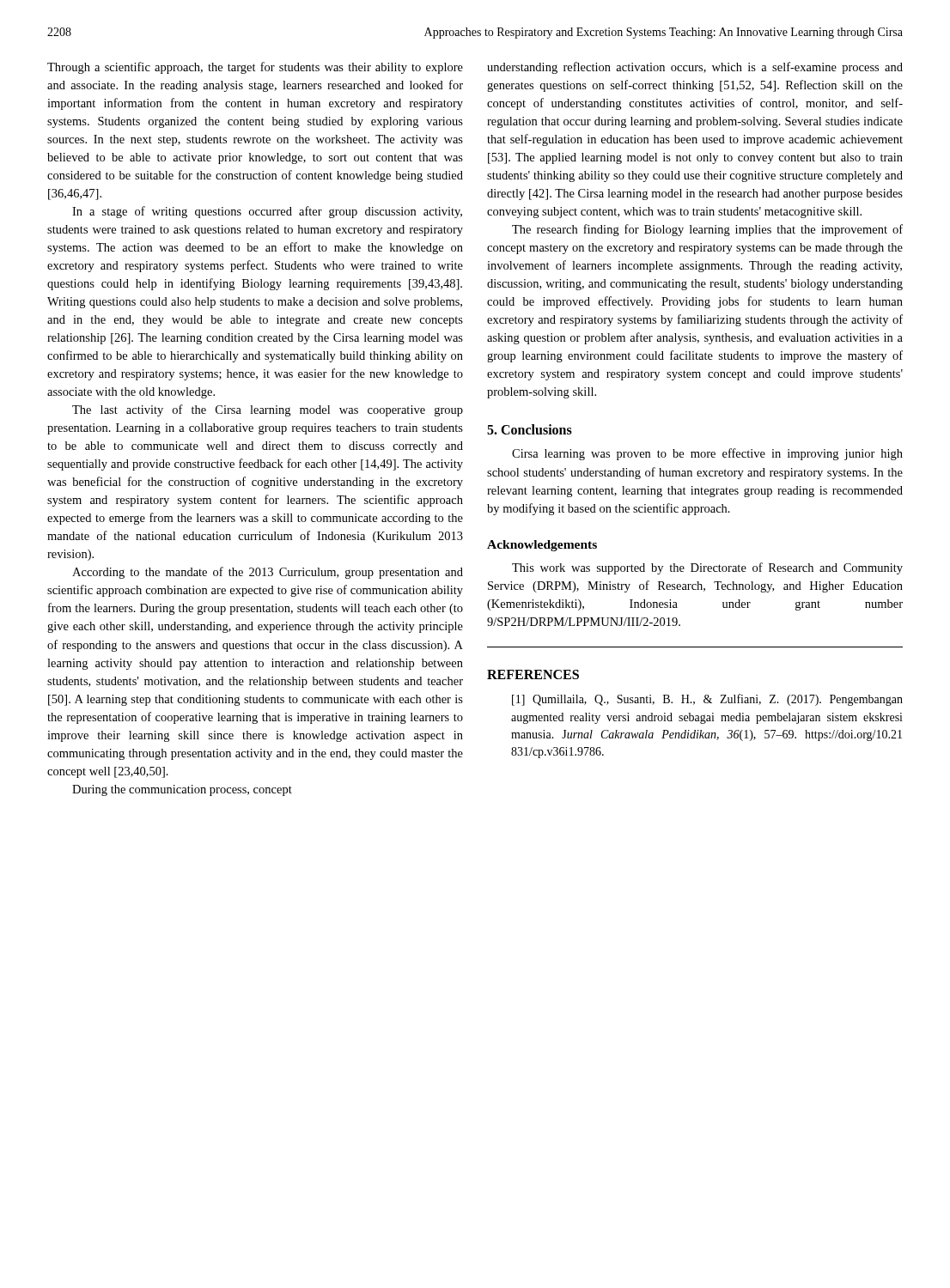Image resolution: width=950 pixels, height=1288 pixels.
Task: Find the text block that reads "Through a scientific approach, the target for students"
Action: point(255,131)
